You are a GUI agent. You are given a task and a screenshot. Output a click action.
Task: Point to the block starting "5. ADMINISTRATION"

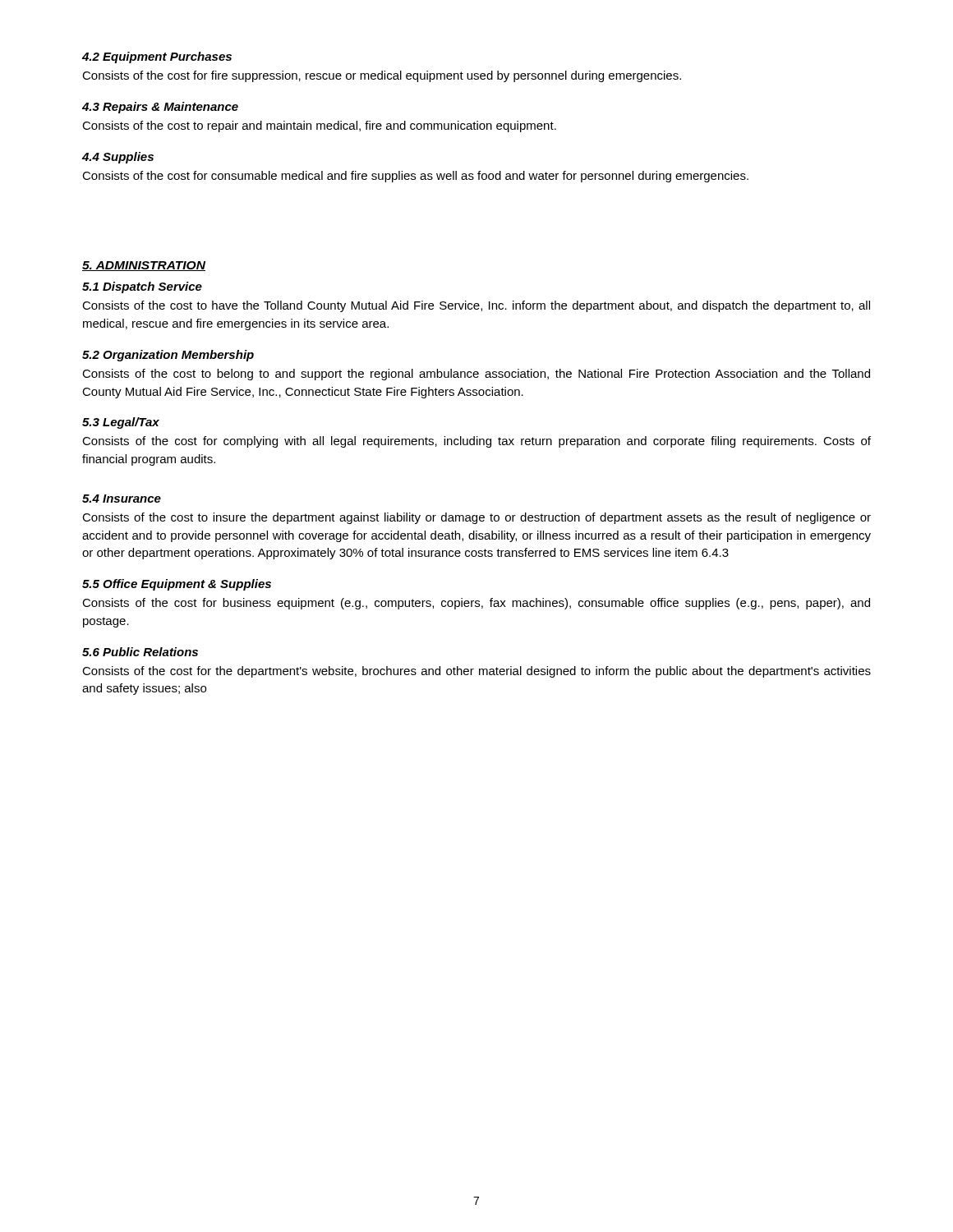tap(144, 265)
